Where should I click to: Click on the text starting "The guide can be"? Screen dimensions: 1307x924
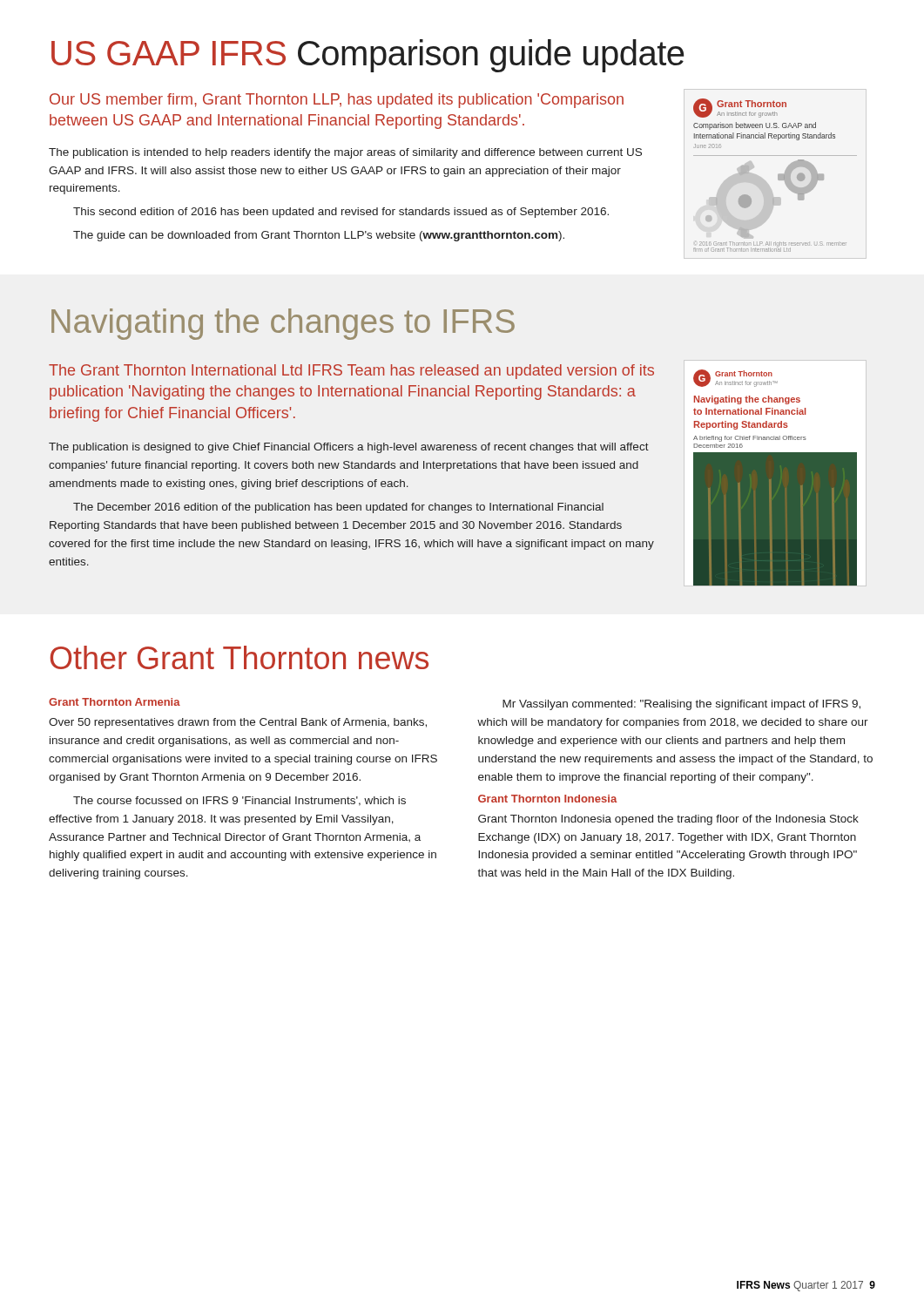click(x=353, y=236)
